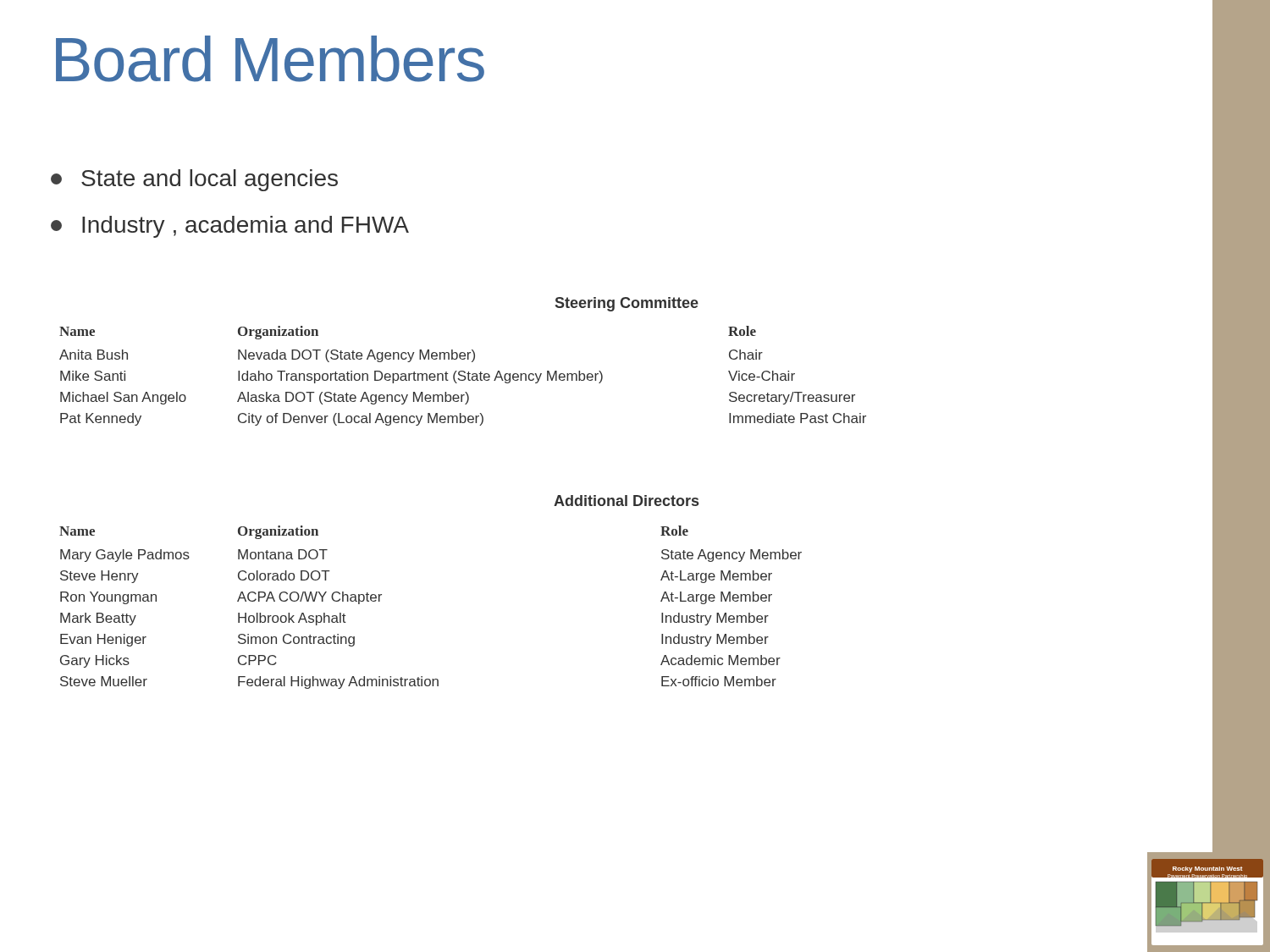1270x952 pixels.
Task: Select the table that reads "Anita Bush"
Action: [x=622, y=375]
